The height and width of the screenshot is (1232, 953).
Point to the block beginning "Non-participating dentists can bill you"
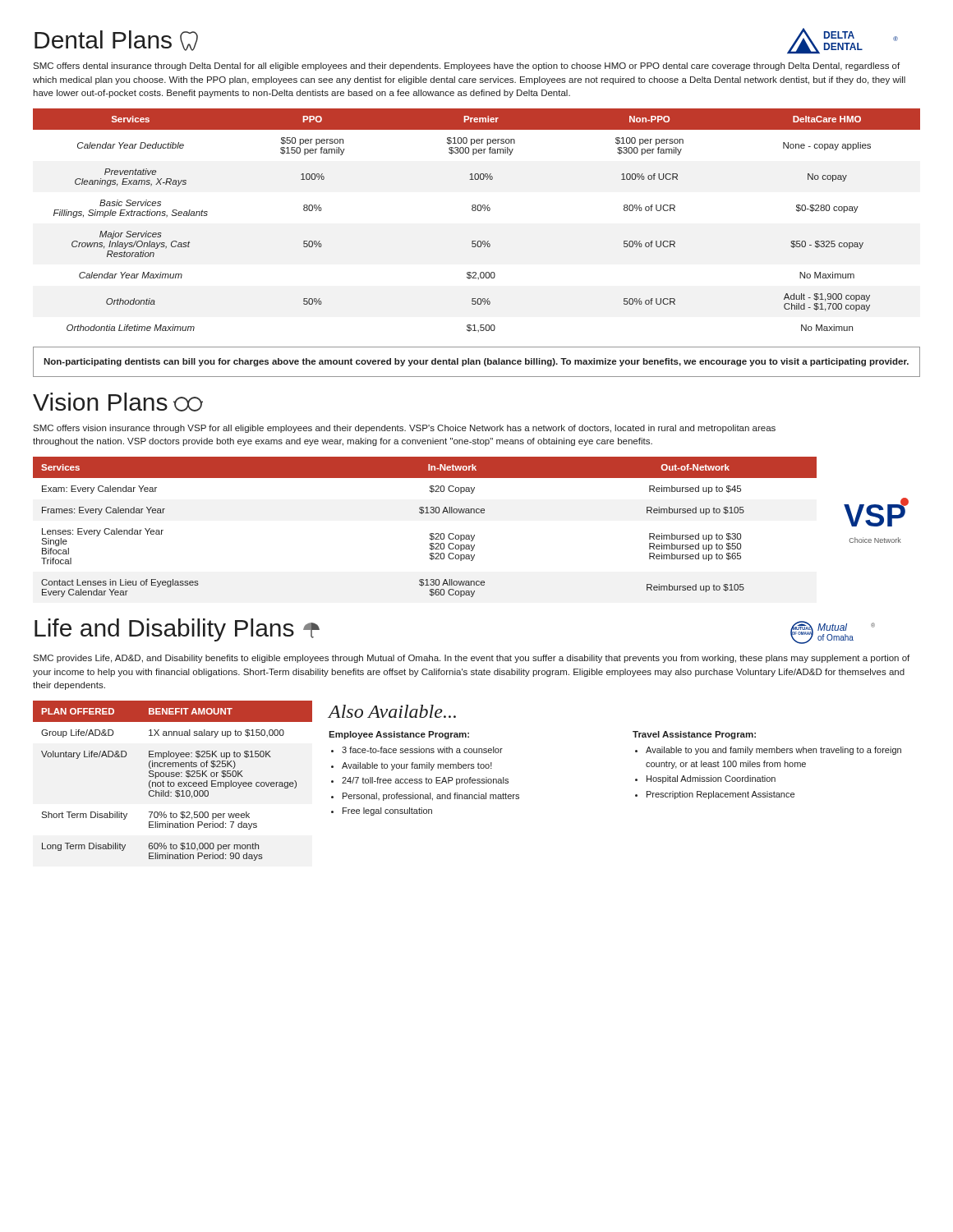point(476,361)
